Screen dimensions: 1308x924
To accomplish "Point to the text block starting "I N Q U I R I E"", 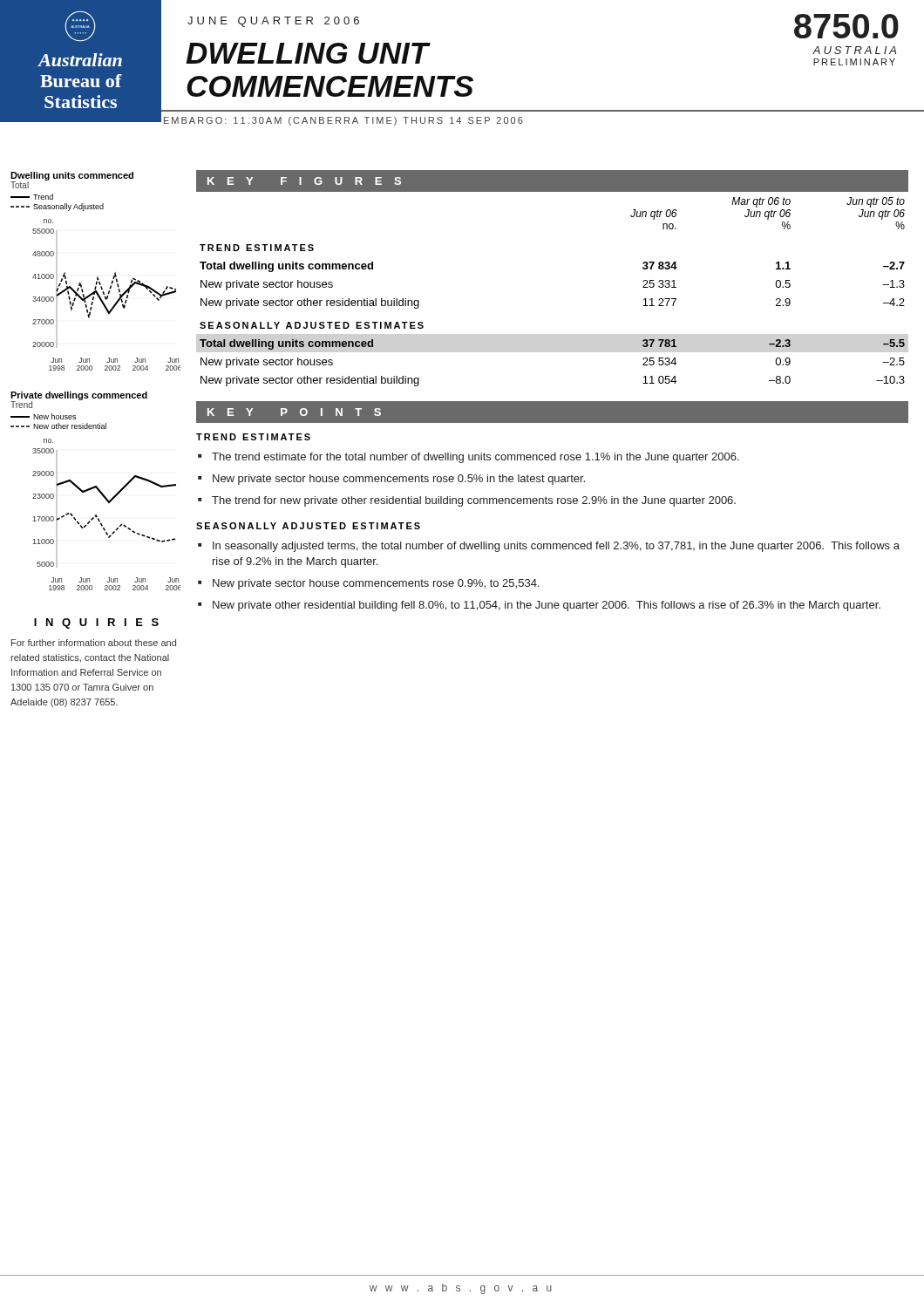I will pos(98,622).
